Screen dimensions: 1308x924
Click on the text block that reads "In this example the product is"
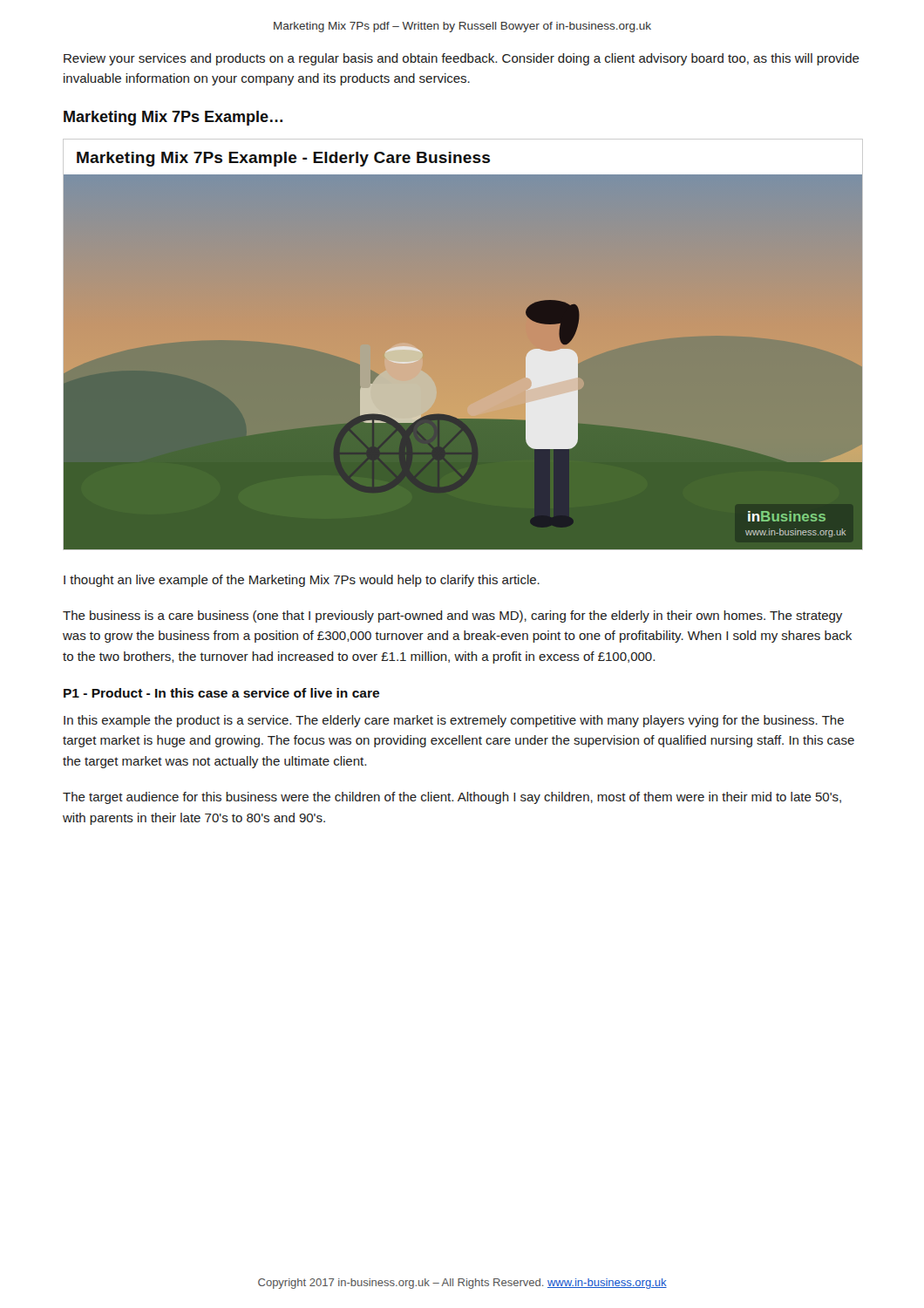tap(459, 740)
